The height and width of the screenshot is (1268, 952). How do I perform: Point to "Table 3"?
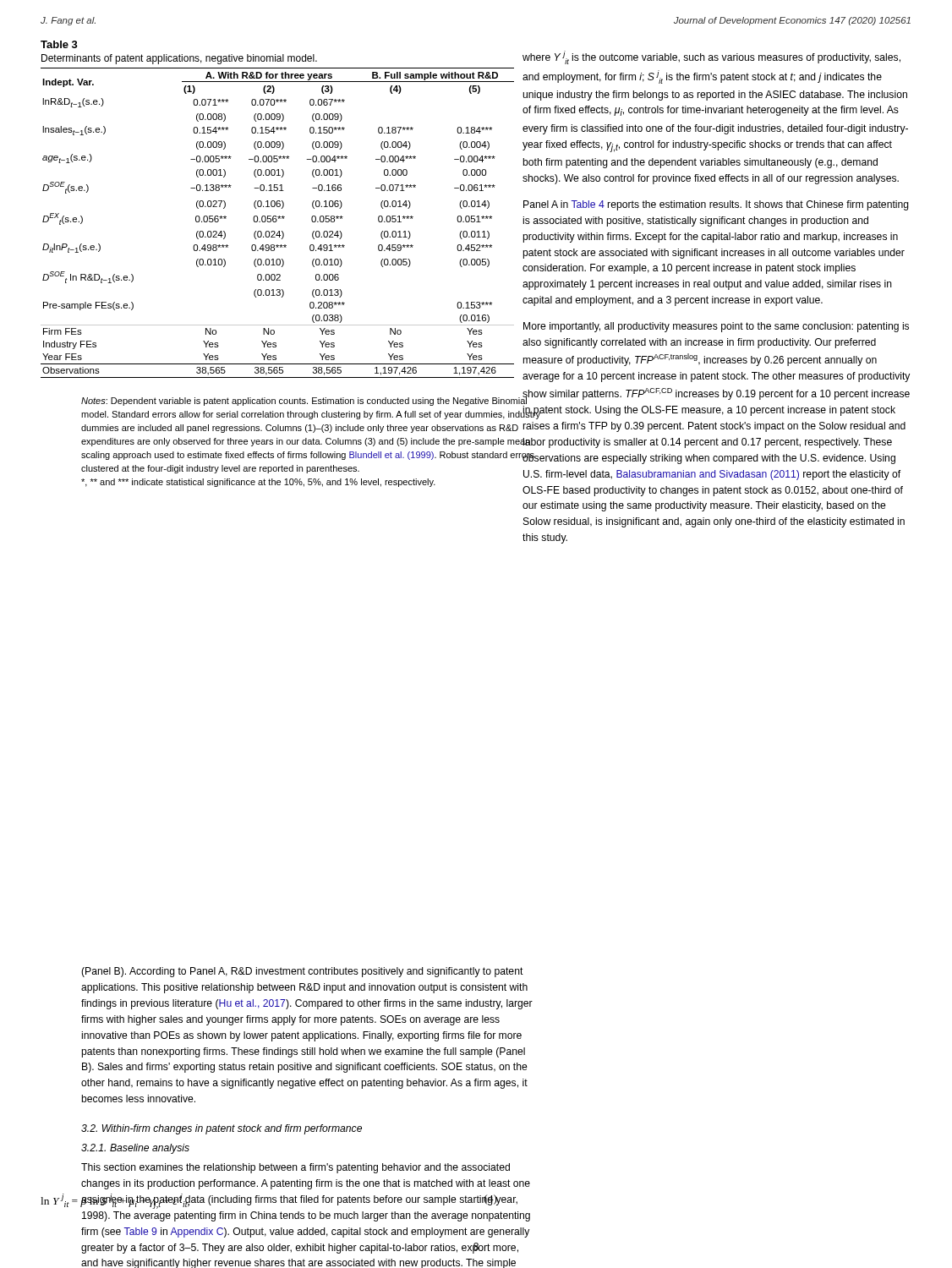59,44
